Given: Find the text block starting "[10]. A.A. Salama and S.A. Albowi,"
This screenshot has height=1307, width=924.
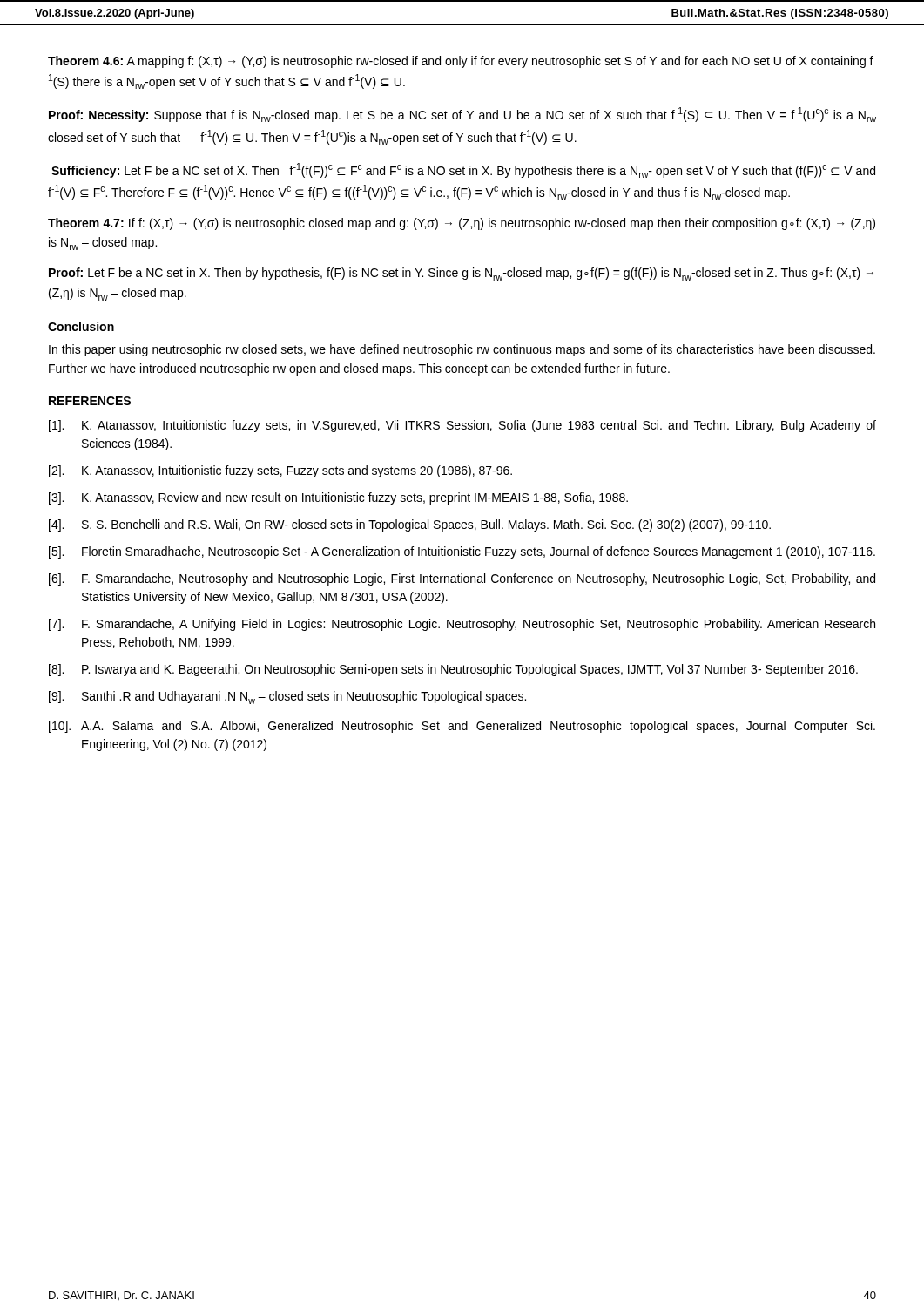Looking at the screenshot, I should (x=462, y=735).
